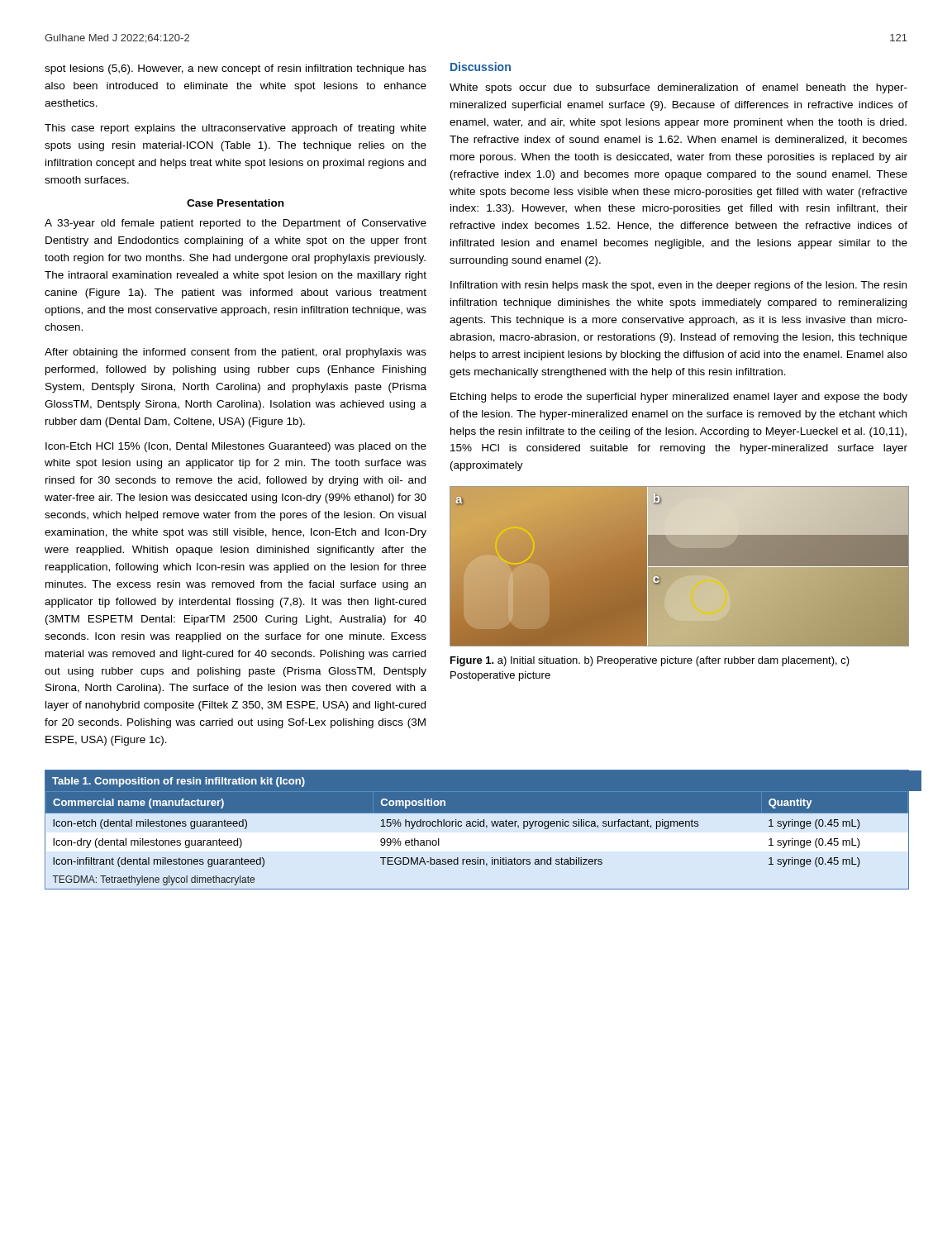Locate the block of text that opens with "Infiltration with resin"

click(x=678, y=329)
